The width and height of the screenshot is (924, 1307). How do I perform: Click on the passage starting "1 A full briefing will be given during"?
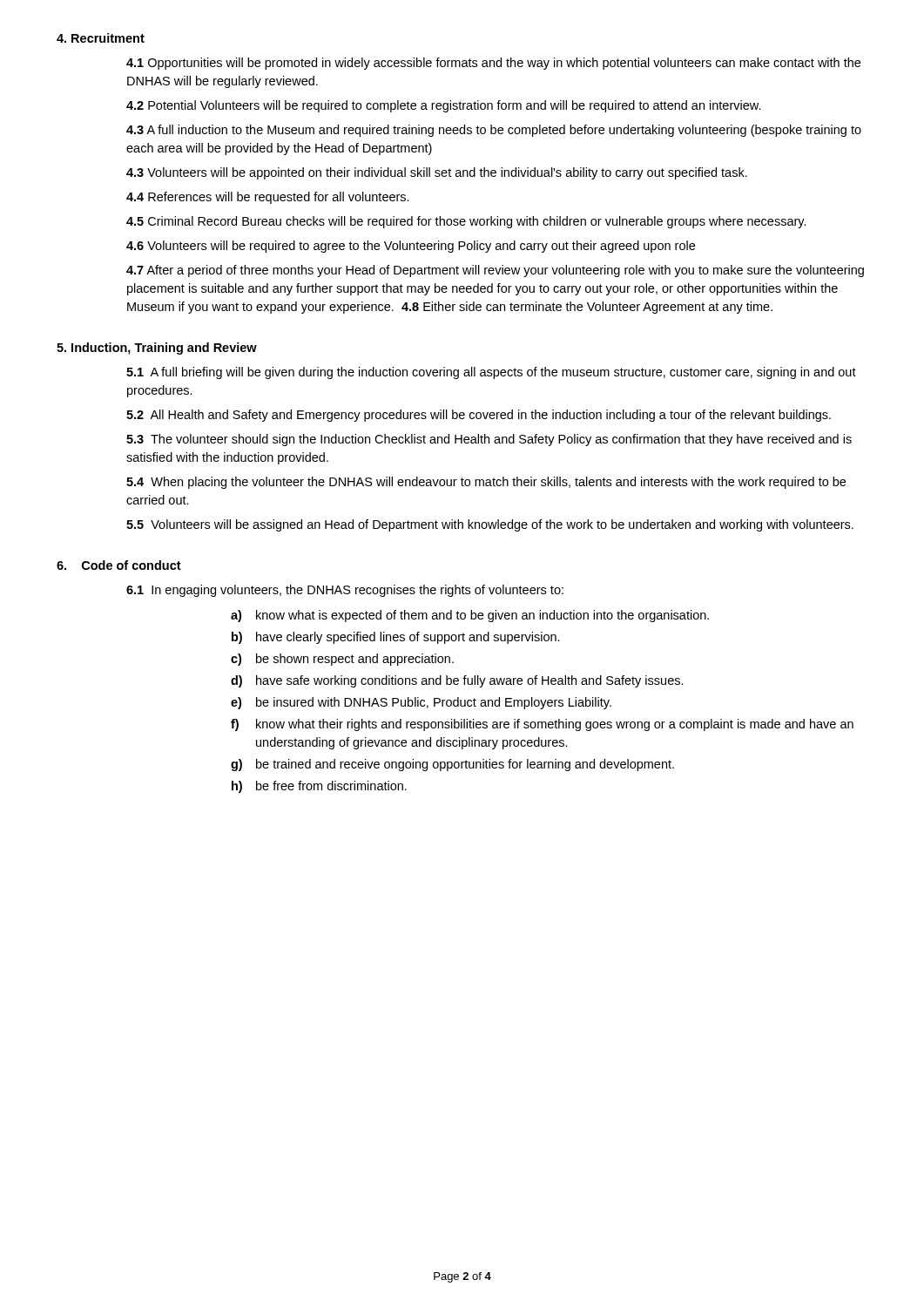491,381
